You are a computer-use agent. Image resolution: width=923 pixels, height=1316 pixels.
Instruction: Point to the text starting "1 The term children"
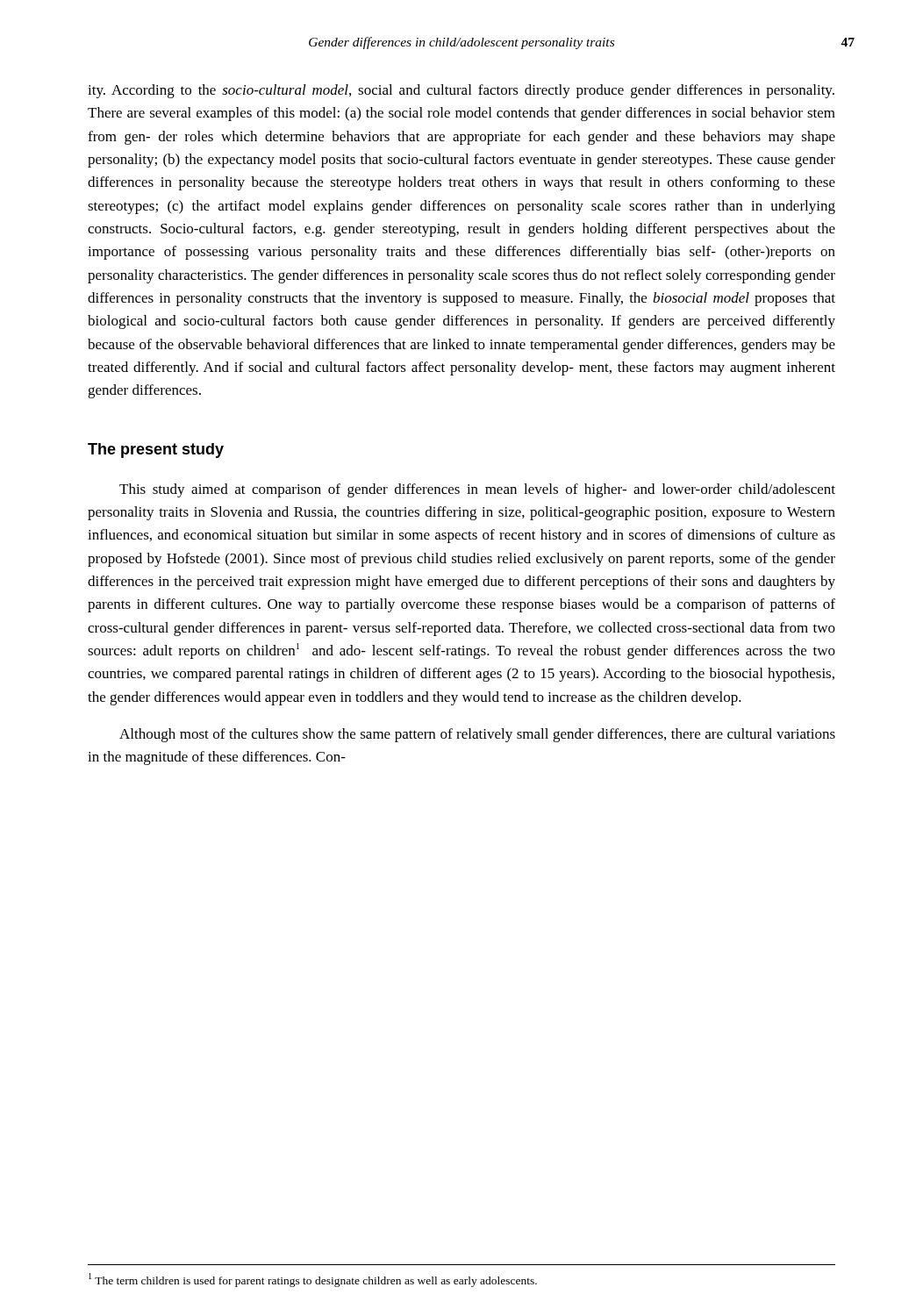pyautogui.click(x=313, y=1279)
